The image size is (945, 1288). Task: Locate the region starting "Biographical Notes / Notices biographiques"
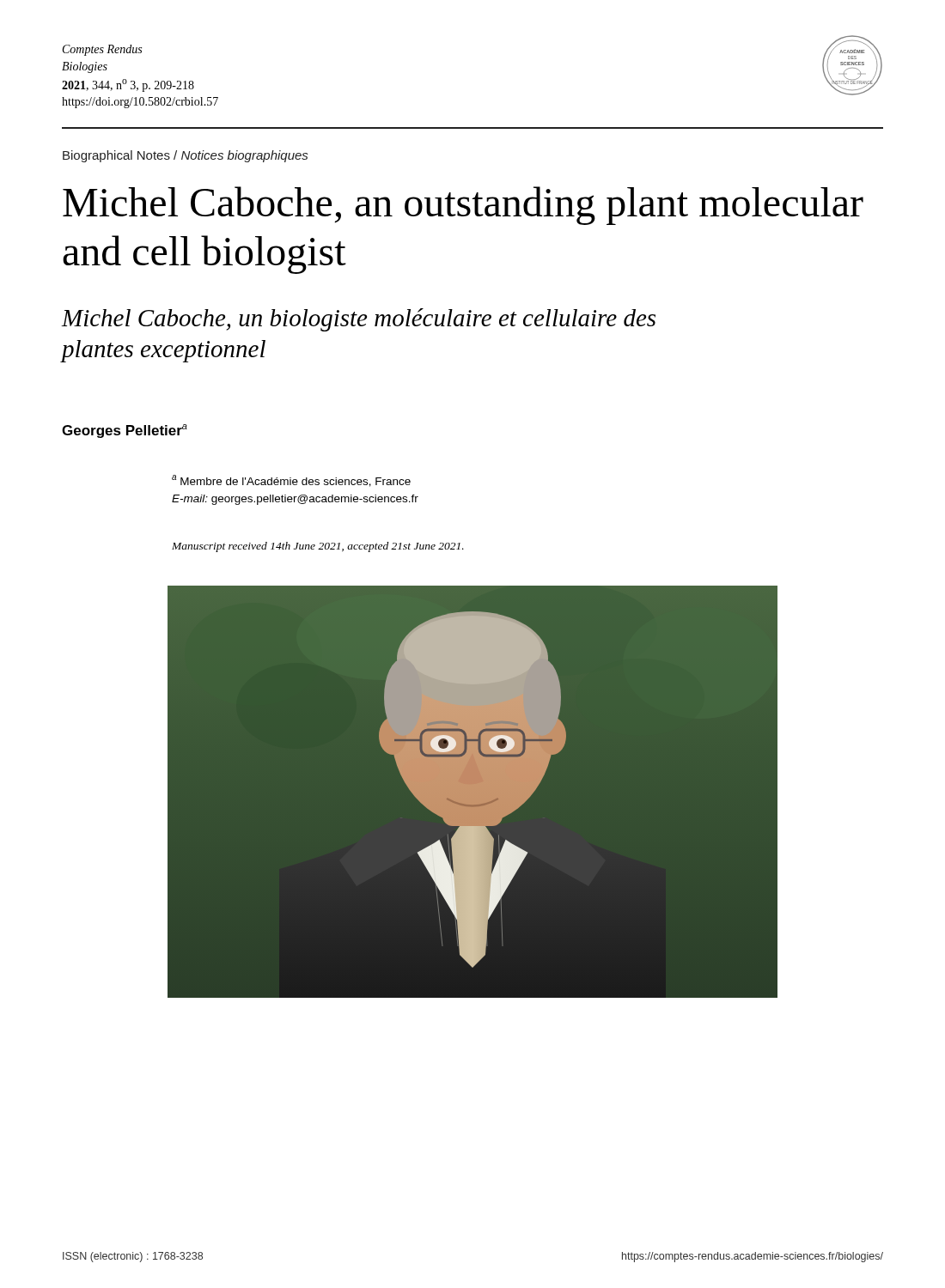tap(185, 155)
